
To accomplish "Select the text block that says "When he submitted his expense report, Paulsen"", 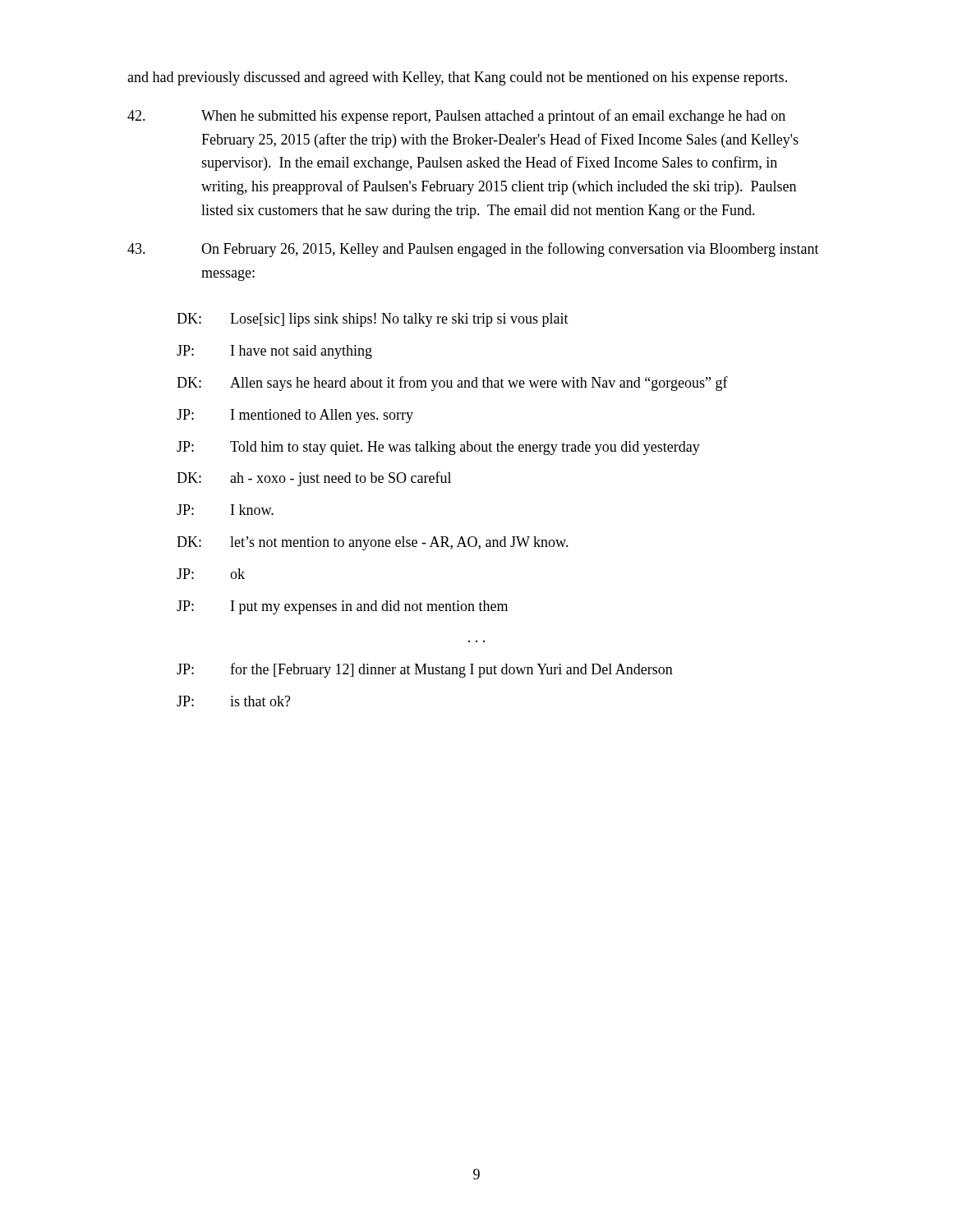I will pyautogui.click(x=476, y=171).
